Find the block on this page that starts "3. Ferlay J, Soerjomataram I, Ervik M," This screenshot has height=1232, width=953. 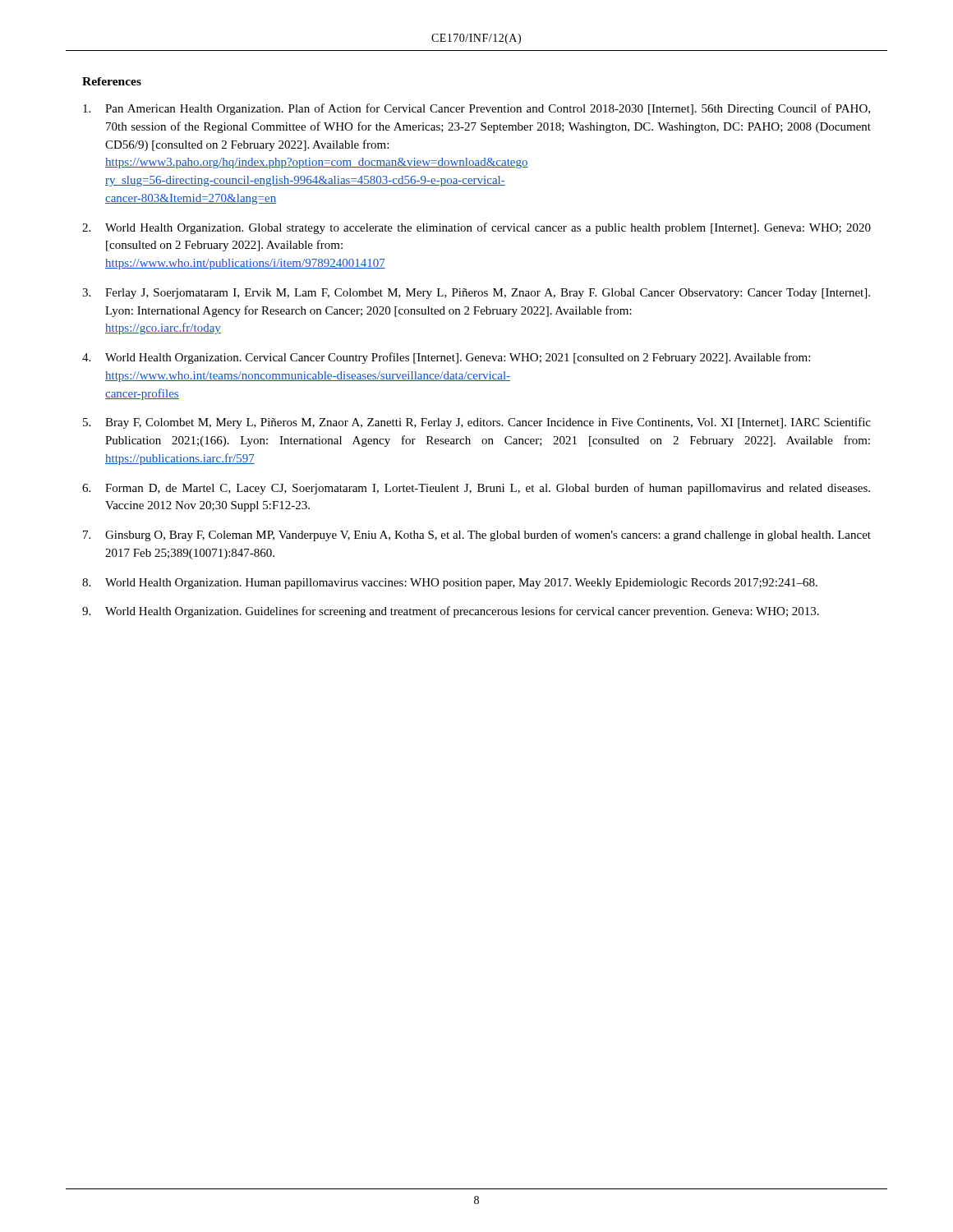(476, 311)
